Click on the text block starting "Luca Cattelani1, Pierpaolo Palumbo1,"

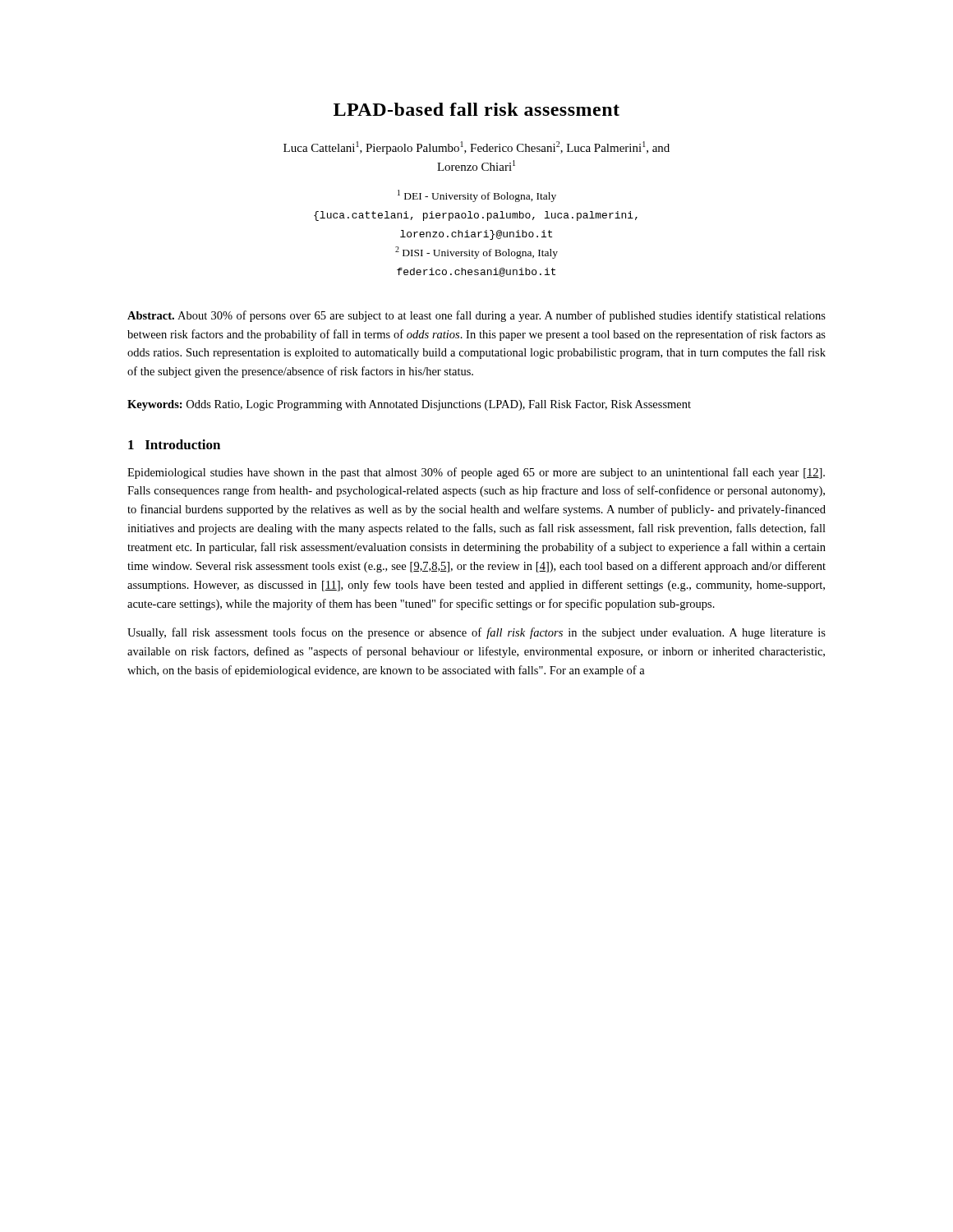click(476, 156)
